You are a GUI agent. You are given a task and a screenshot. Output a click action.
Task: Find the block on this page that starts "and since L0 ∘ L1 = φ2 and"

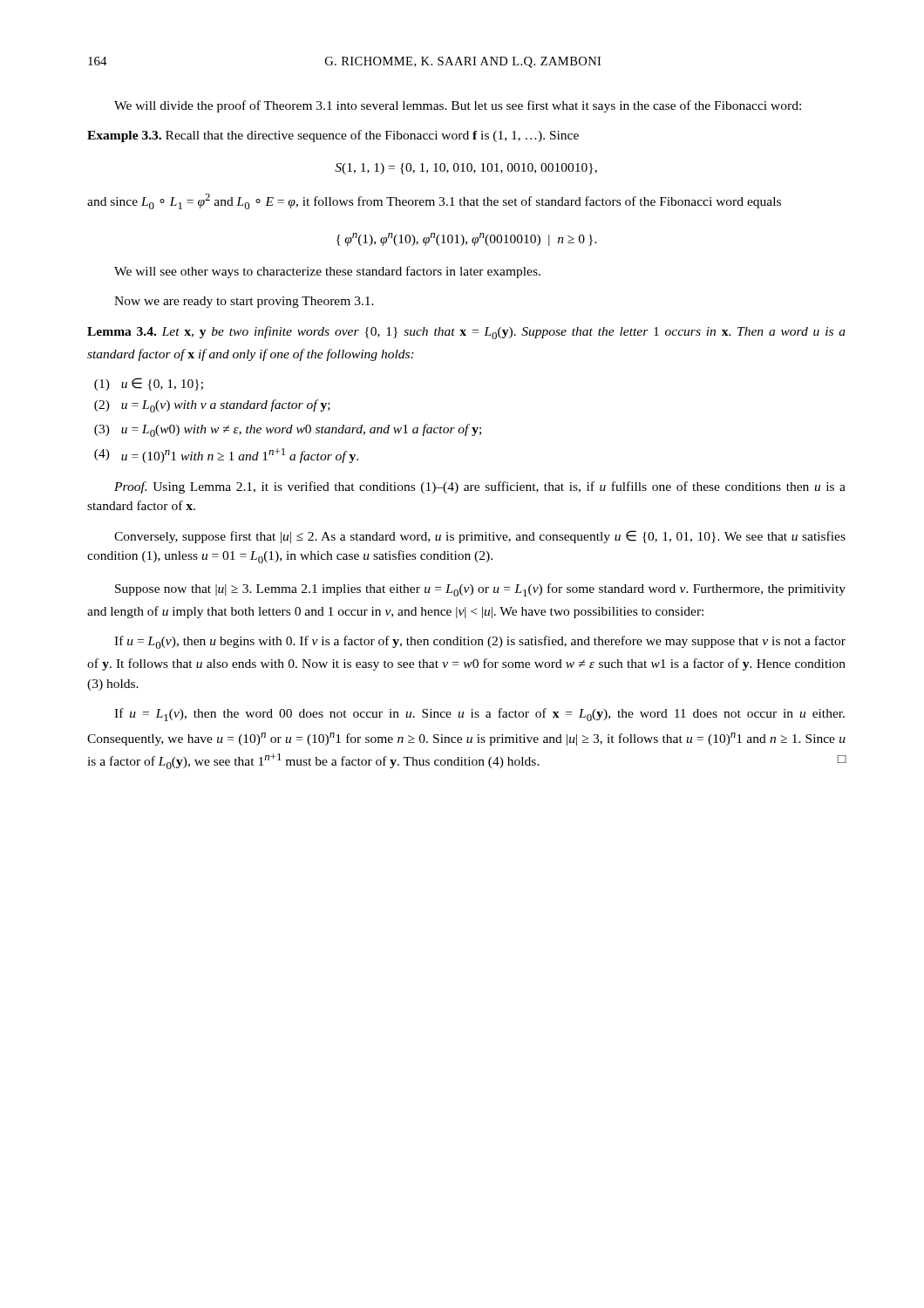(466, 202)
